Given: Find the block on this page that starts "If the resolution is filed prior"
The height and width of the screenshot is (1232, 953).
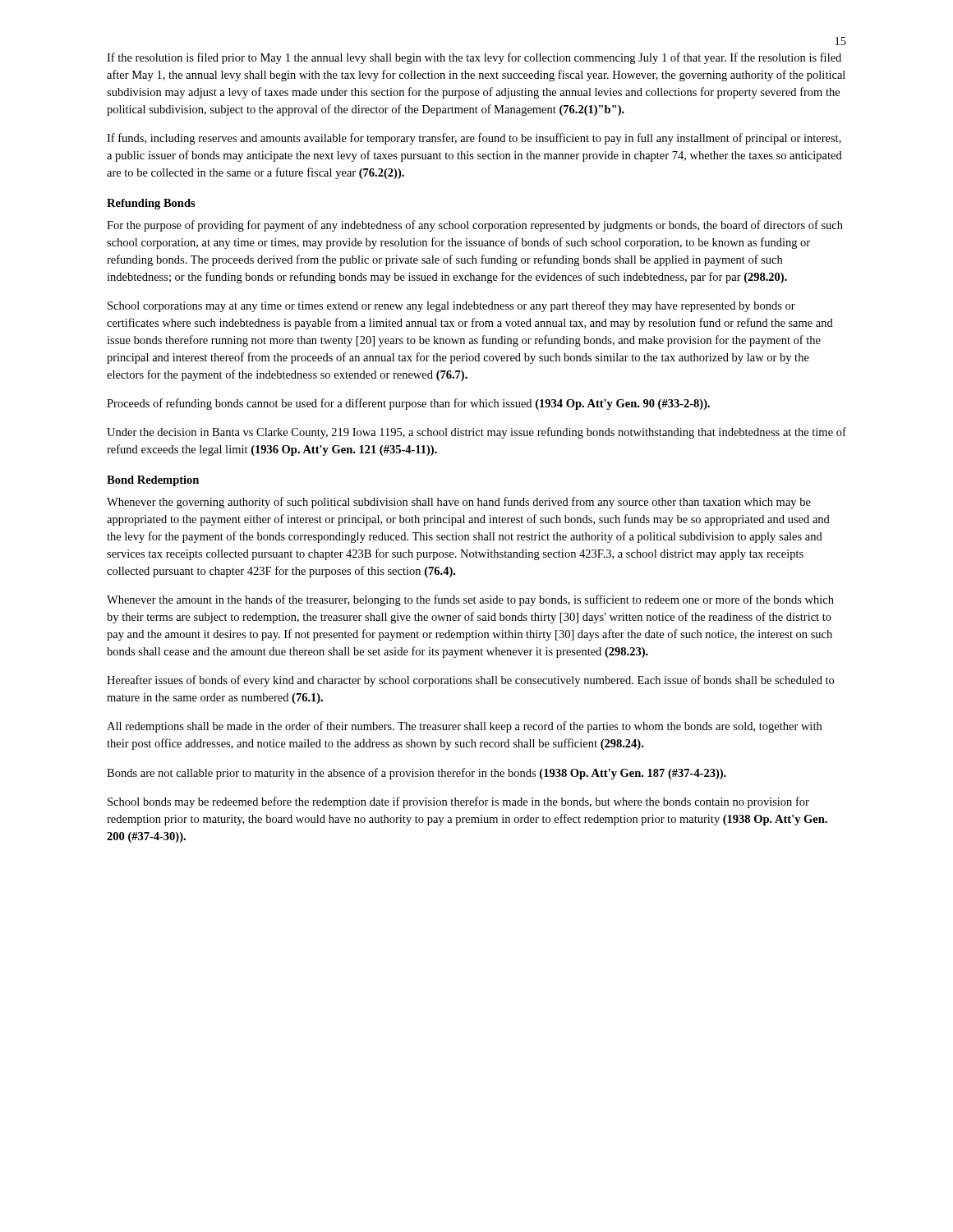Looking at the screenshot, I should [476, 83].
